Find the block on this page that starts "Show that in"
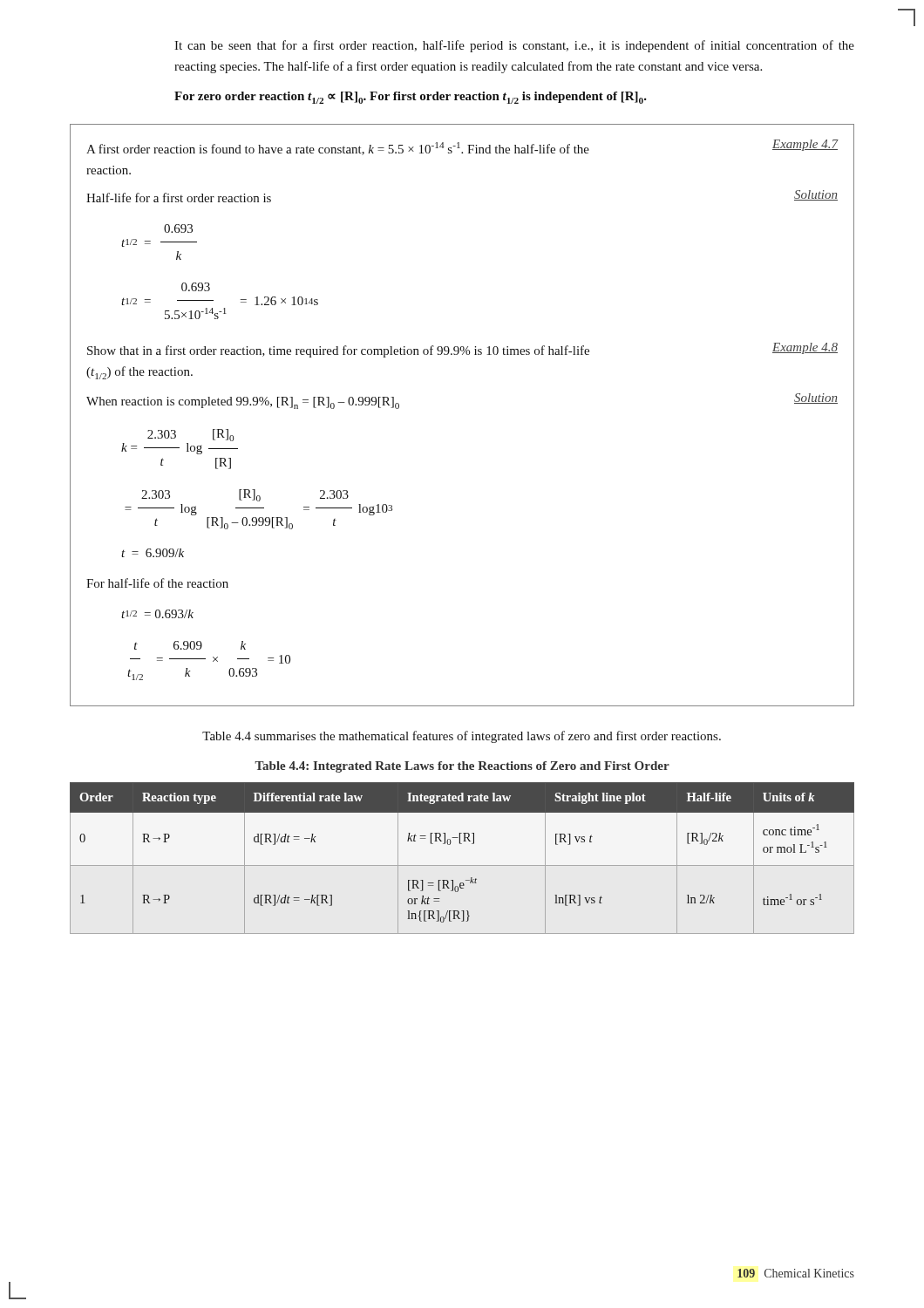 [338, 362]
